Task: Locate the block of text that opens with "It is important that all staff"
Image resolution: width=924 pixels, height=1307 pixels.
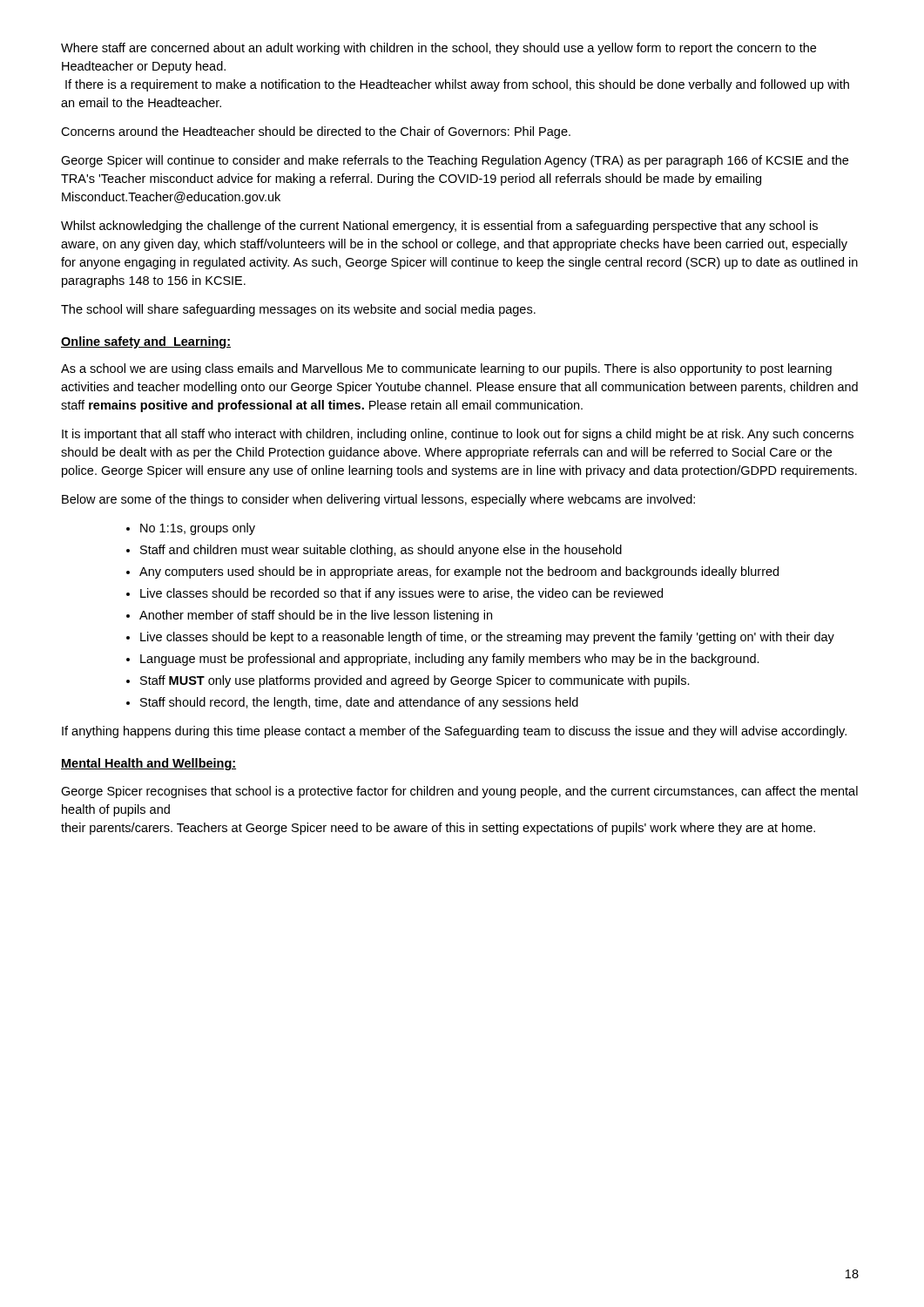Action: [x=459, y=452]
